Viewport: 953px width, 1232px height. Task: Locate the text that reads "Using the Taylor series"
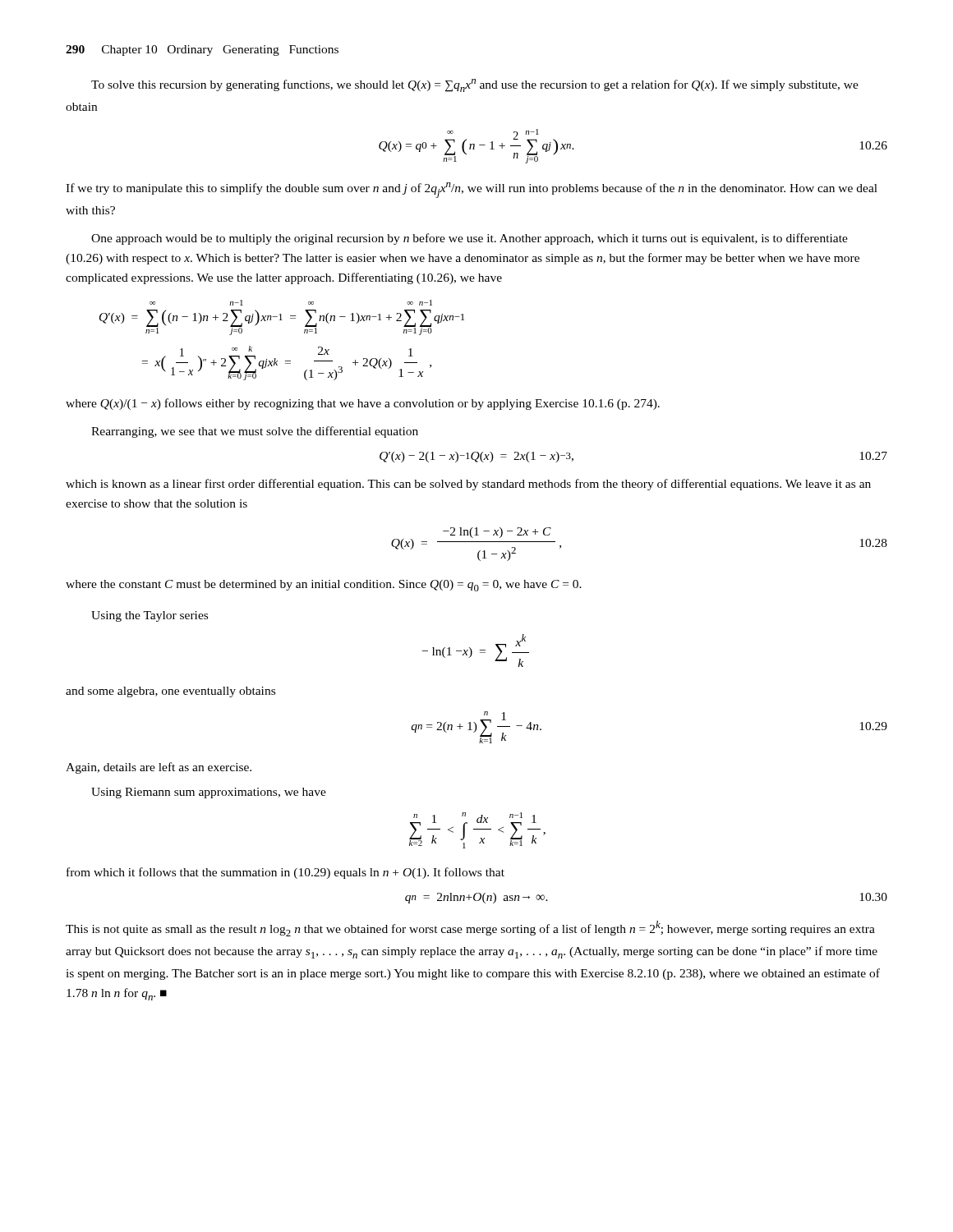point(150,616)
